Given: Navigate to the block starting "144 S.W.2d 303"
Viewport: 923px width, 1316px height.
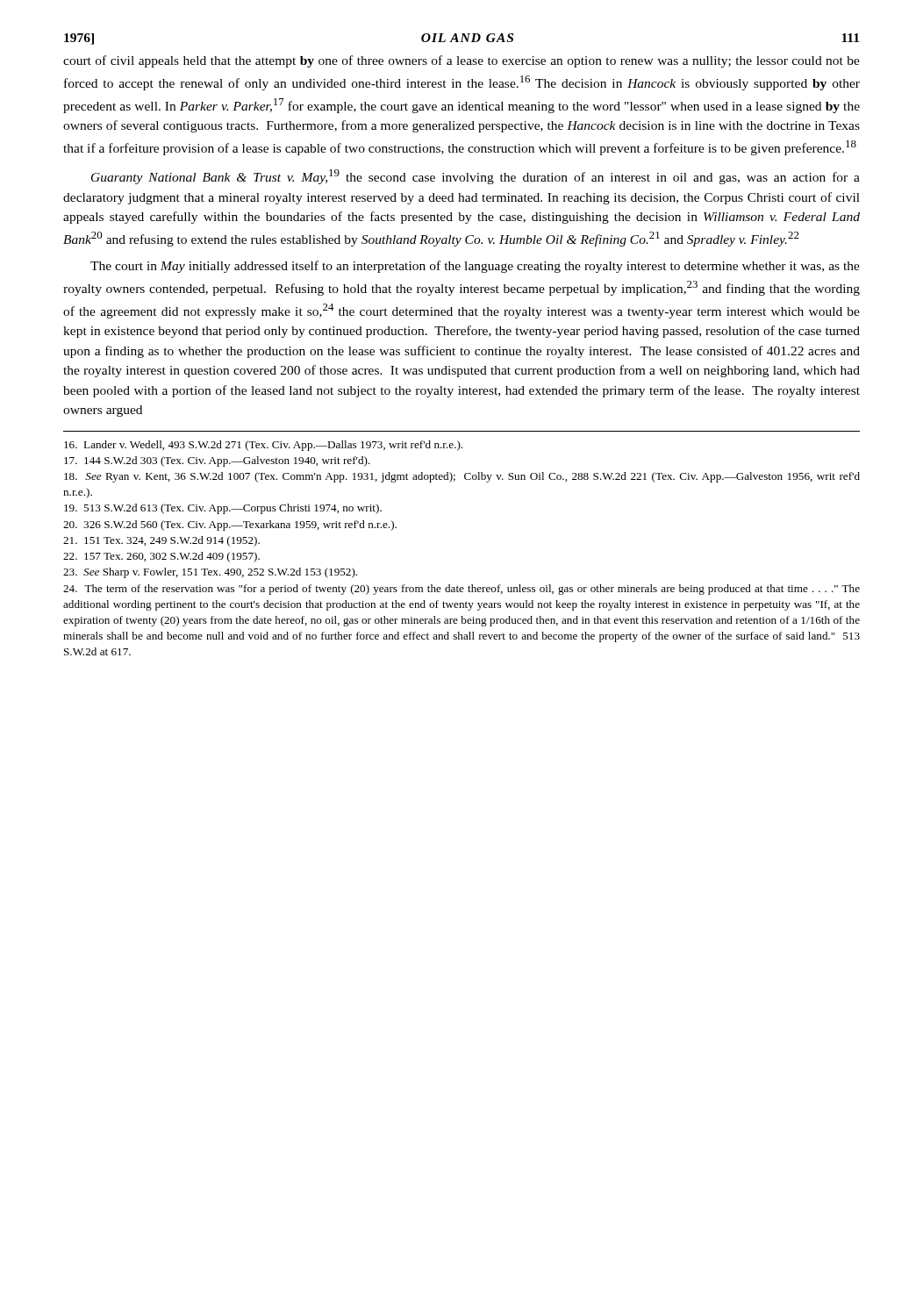Looking at the screenshot, I should click(462, 460).
